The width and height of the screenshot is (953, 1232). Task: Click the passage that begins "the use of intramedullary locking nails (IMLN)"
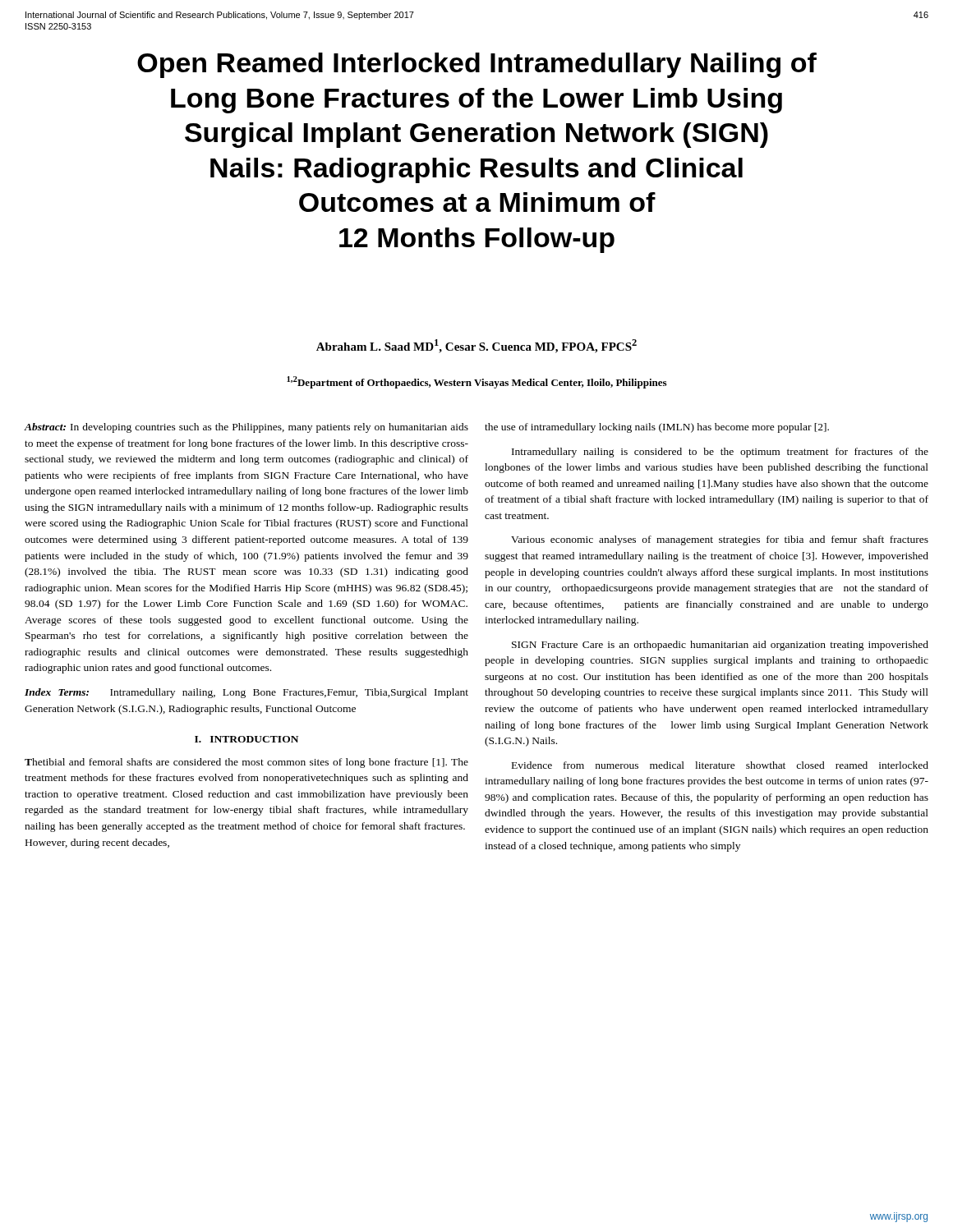[x=657, y=427]
